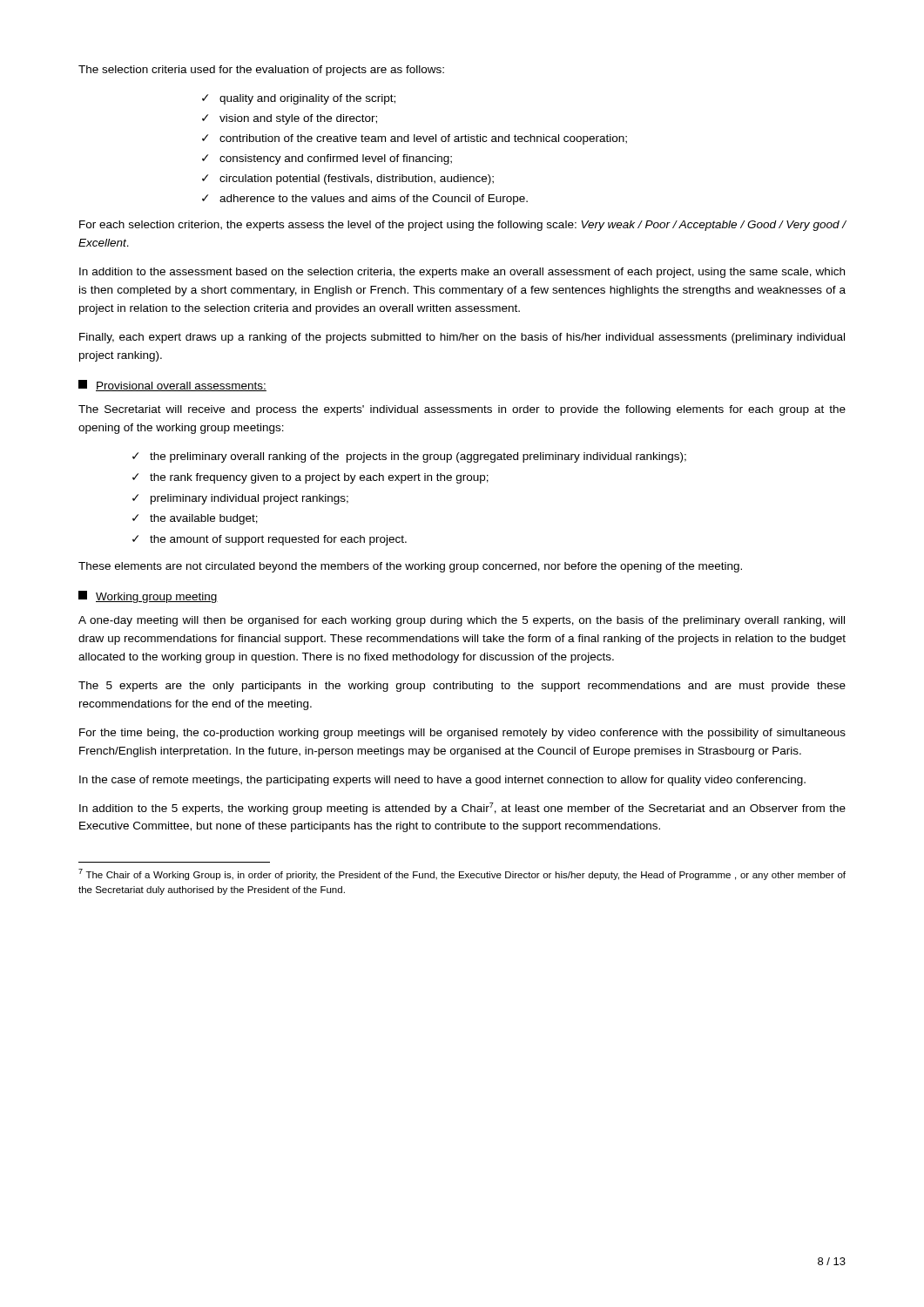Point to the block beginning "The Secretariat will receive and process the experts'"
The height and width of the screenshot is (1307, 924).
click(x=462, y=419)
